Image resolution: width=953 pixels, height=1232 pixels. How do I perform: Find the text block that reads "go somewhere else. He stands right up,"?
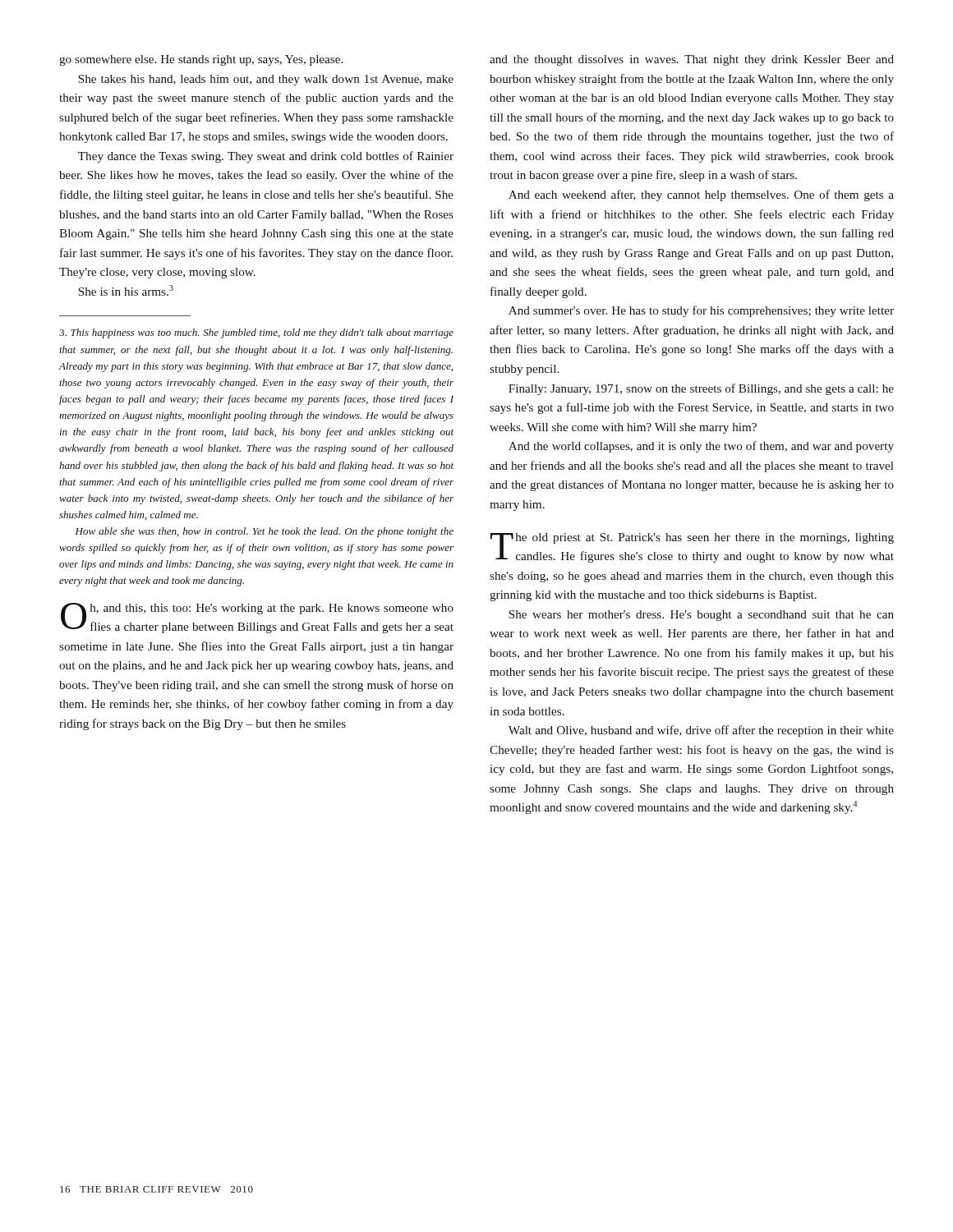click(x=256, y=175)
